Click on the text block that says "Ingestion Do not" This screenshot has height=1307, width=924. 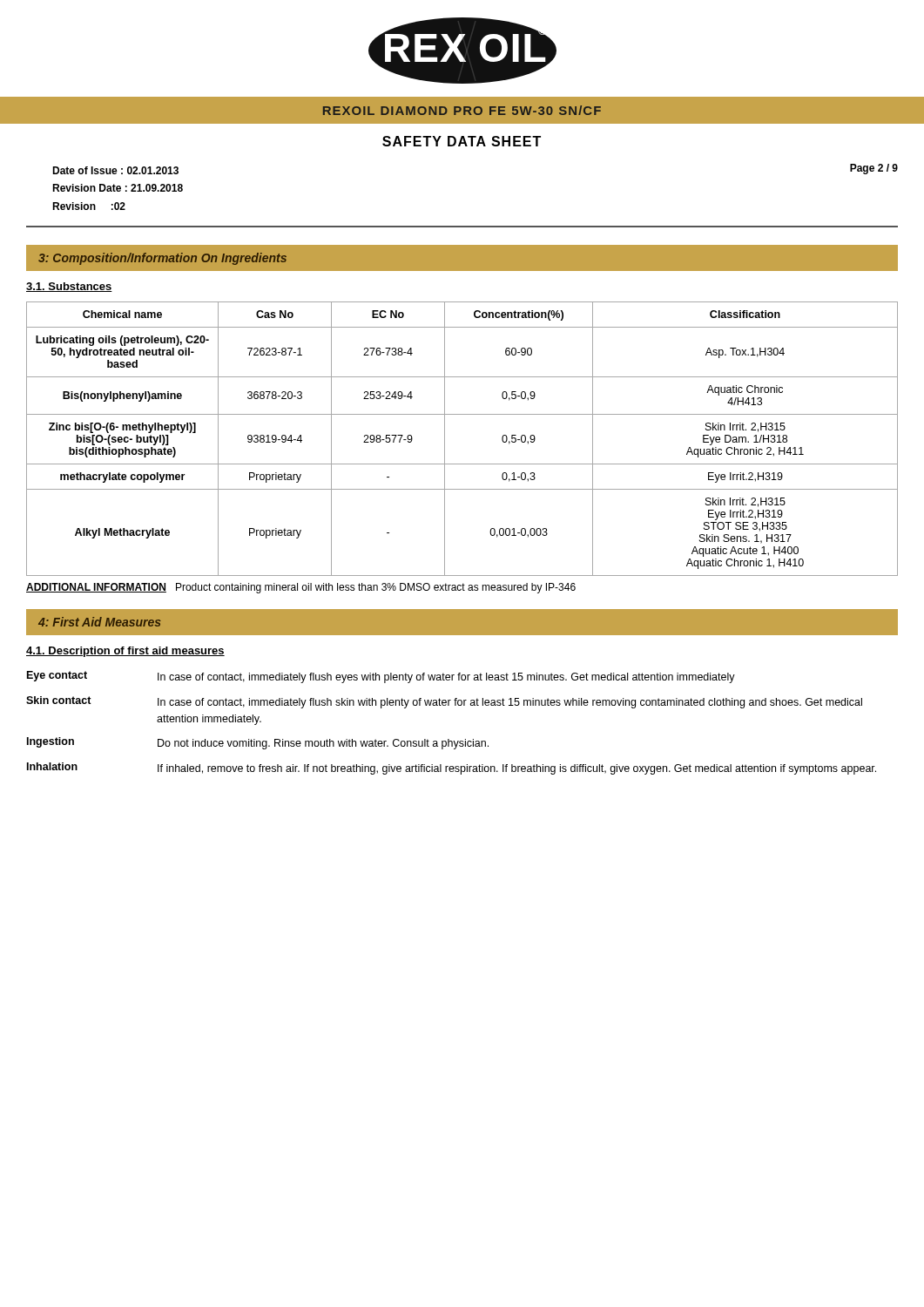click(x=462, y=744)
